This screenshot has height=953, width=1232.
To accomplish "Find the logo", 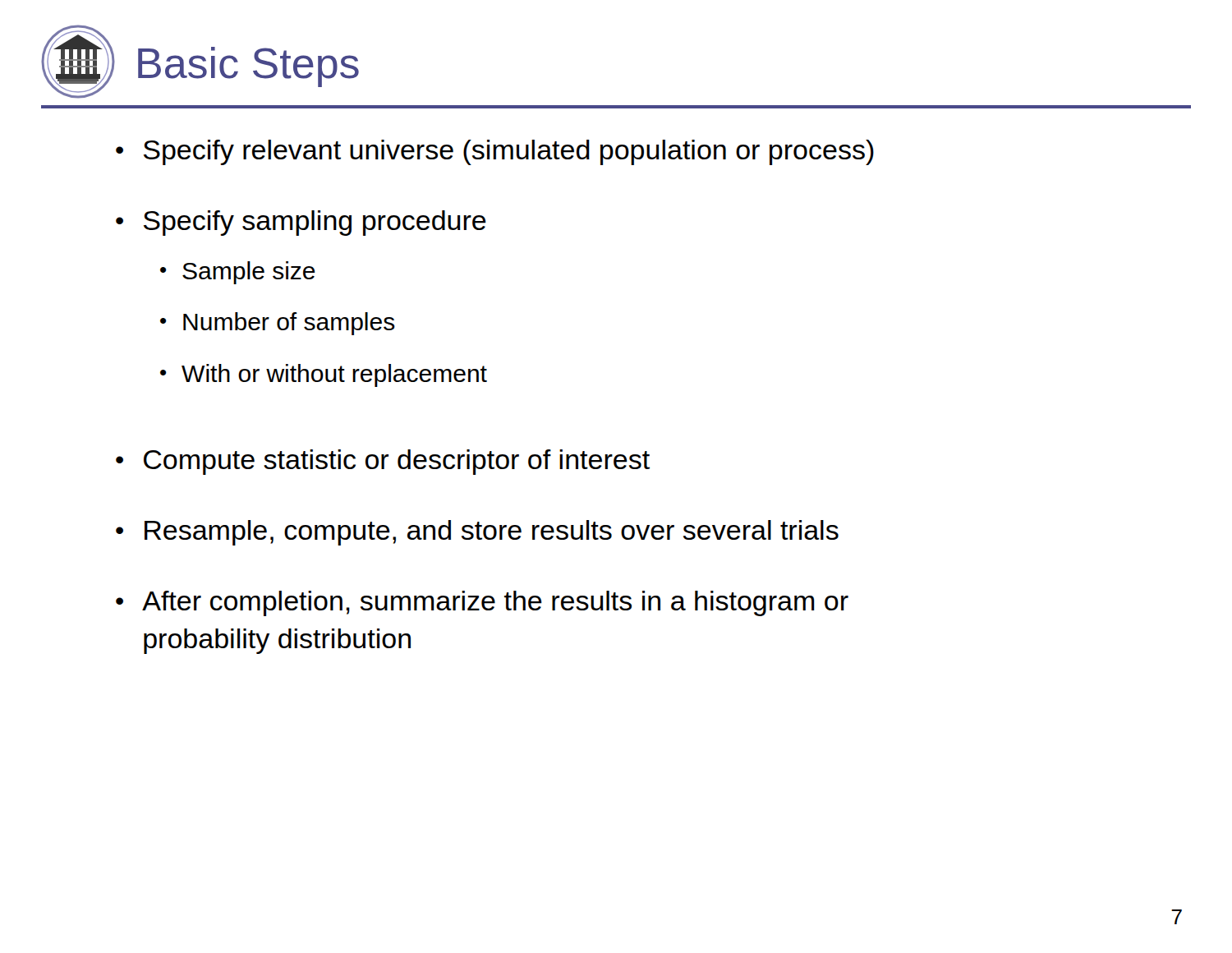I will pos(78,63).
